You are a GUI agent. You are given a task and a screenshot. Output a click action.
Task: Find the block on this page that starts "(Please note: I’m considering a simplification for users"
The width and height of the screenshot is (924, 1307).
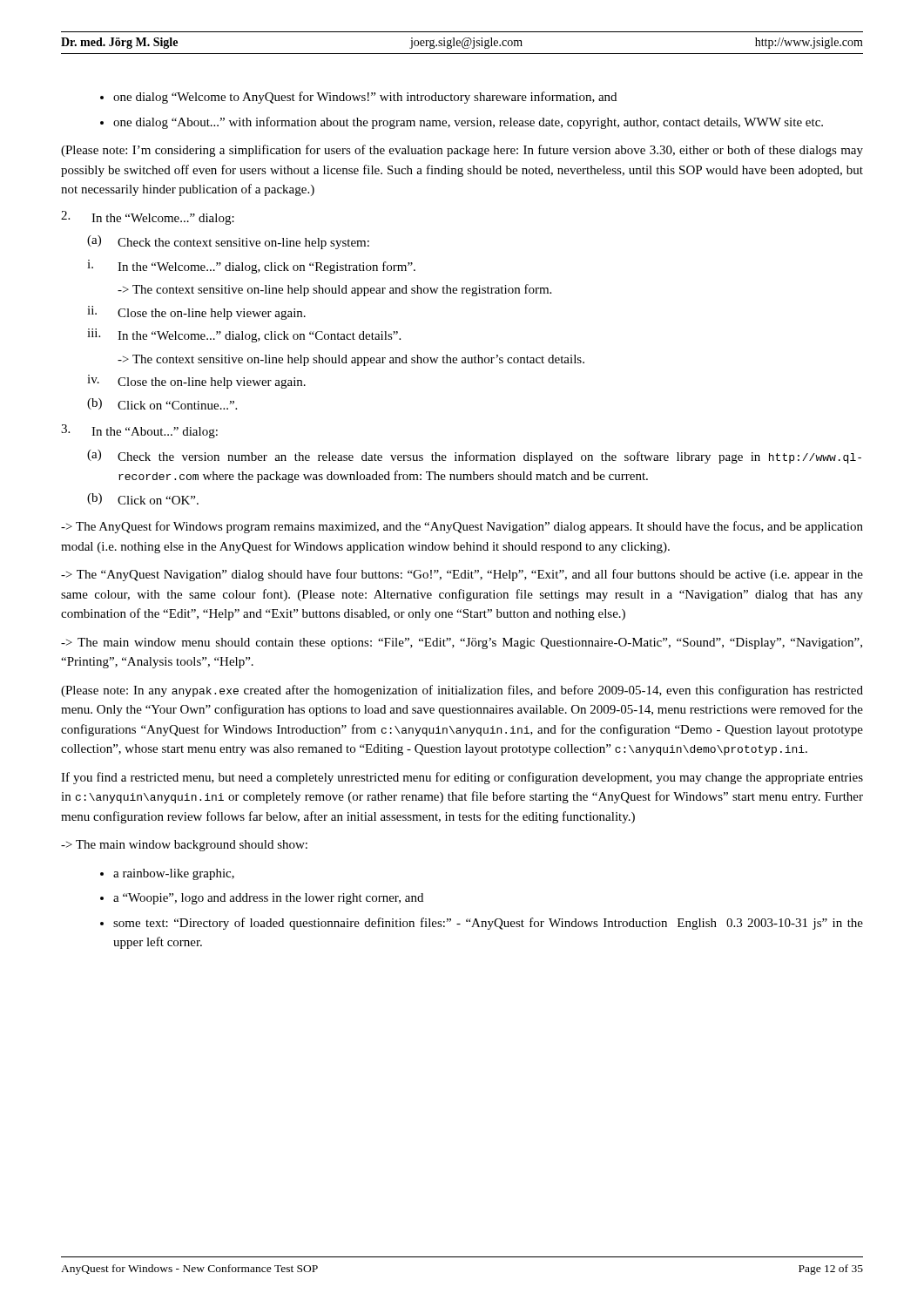pyautogui.click(x=462, y=169)
